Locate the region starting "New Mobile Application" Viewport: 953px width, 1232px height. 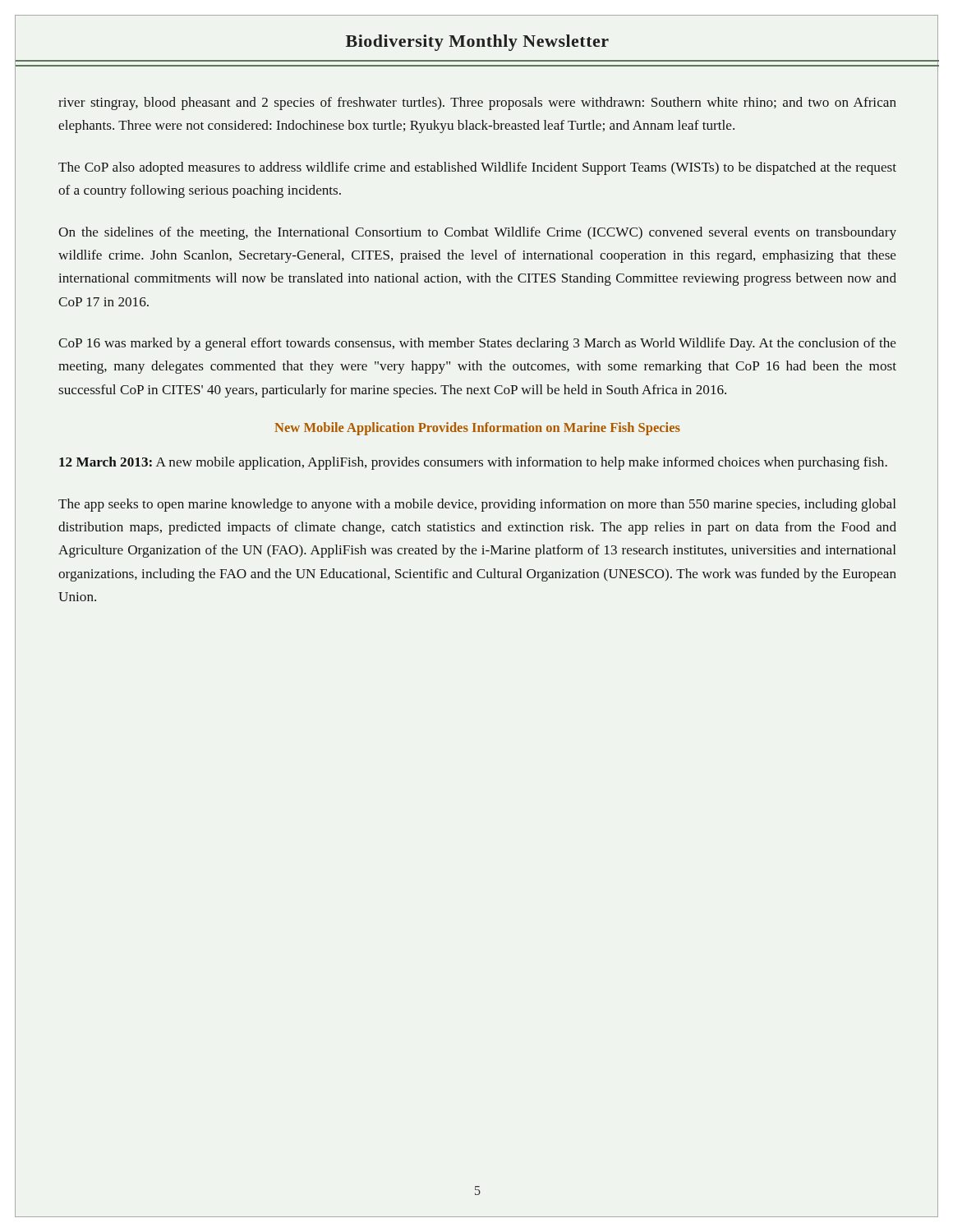[477, 428]
